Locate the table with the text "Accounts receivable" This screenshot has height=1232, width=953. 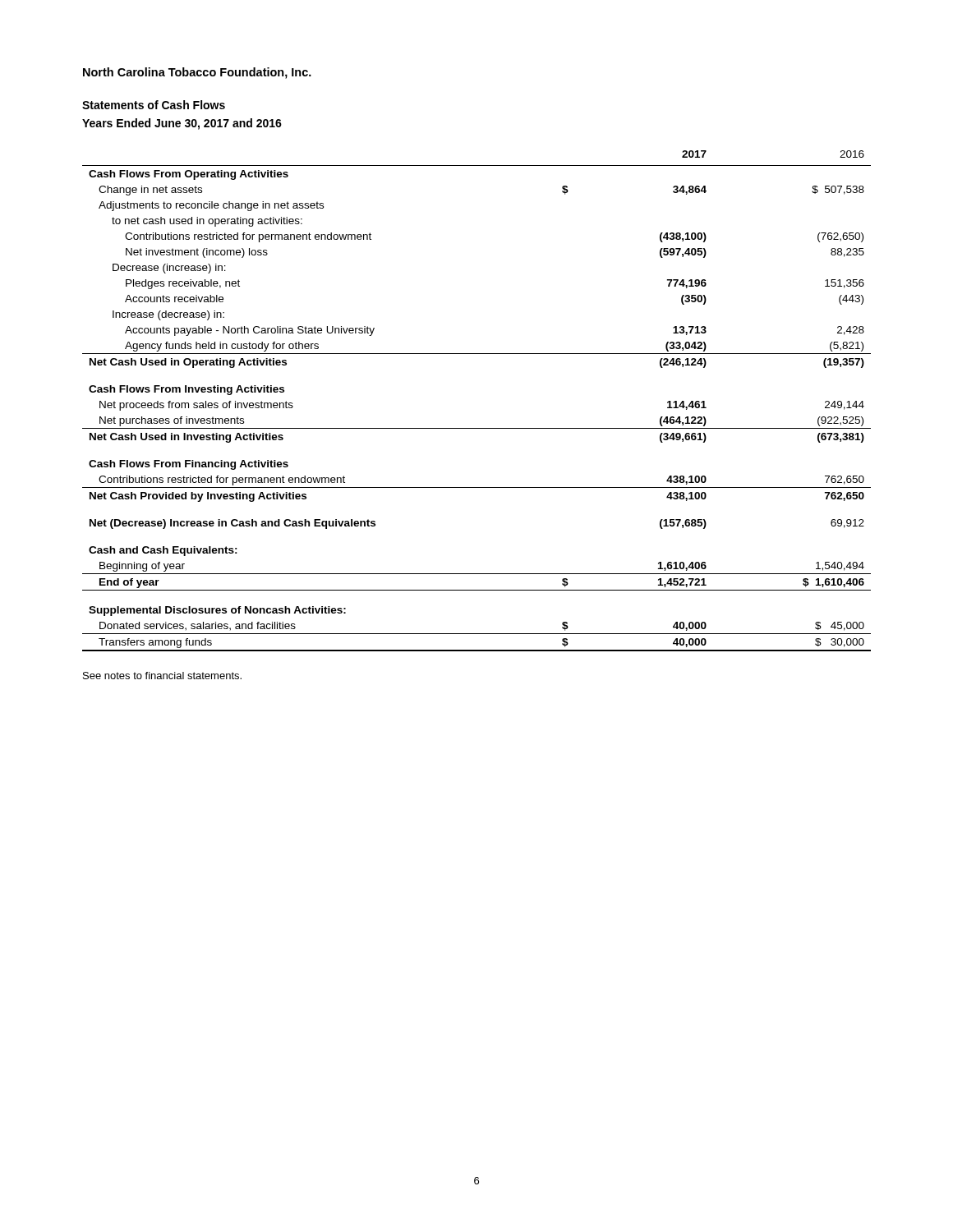(x=476, y=399)
